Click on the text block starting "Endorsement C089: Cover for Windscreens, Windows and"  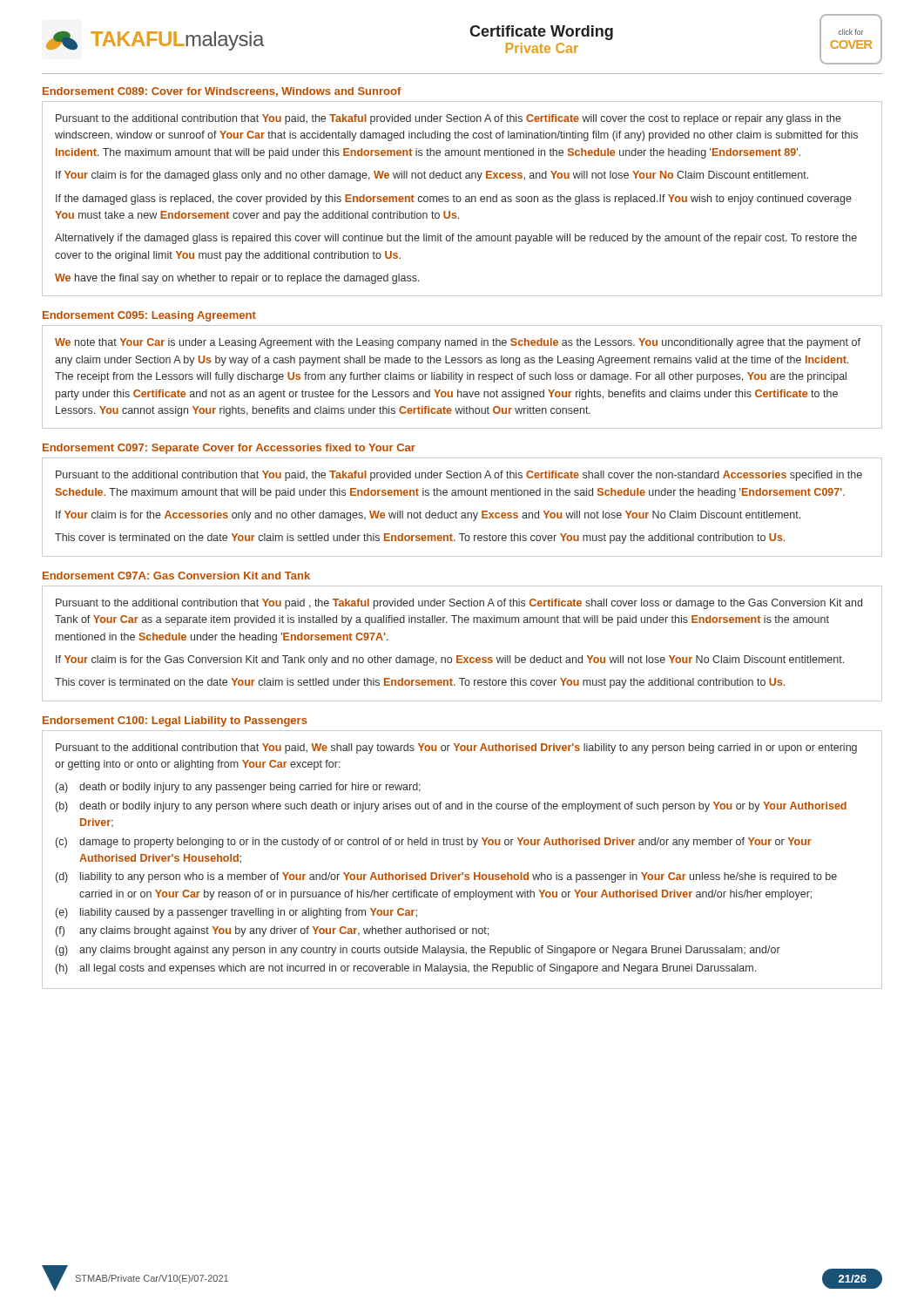click(221, 91)
